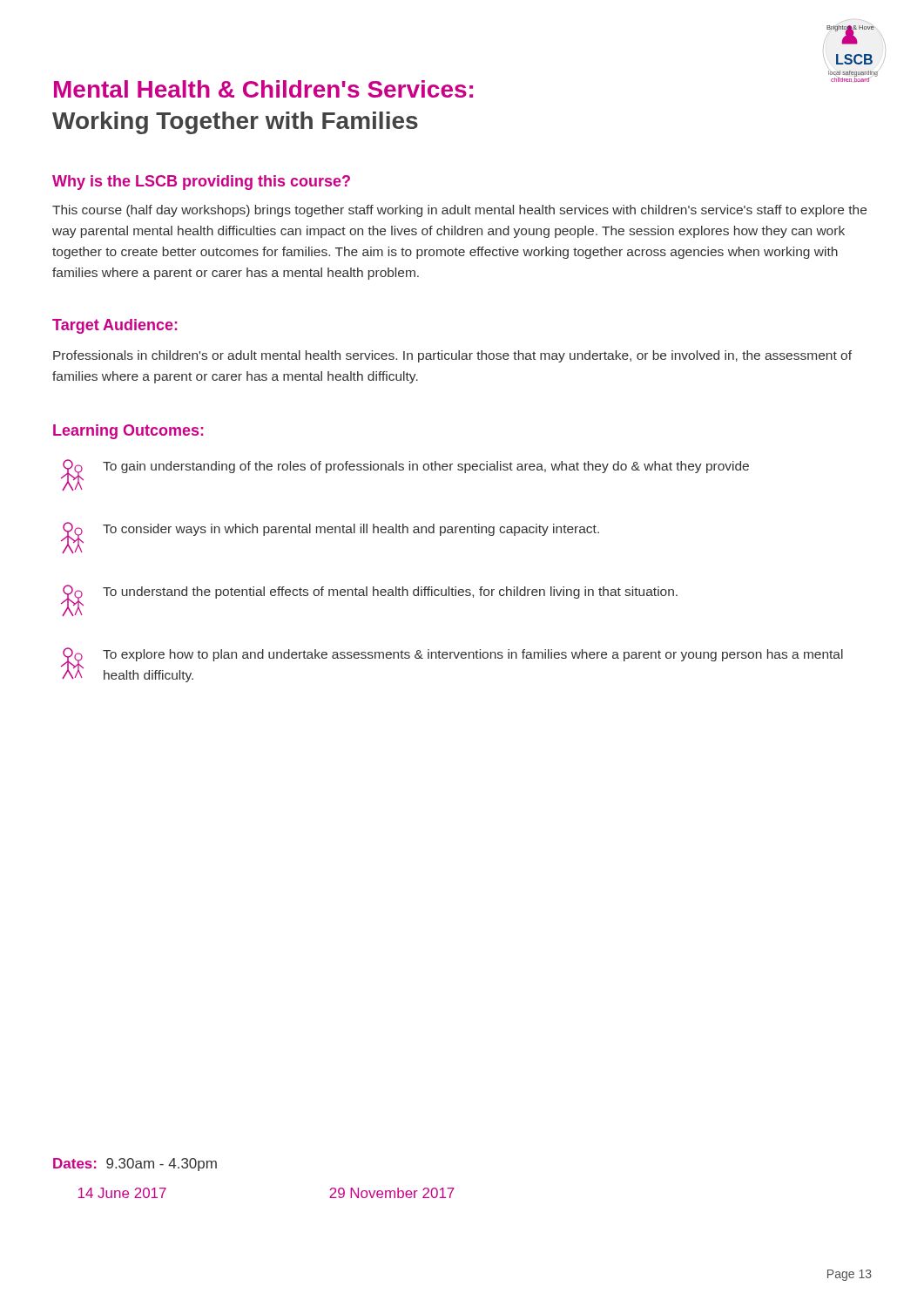924x1307 pixels.
Task: Find the list item that says "To gain understanding of"
Action: click(x=401, y=477)
